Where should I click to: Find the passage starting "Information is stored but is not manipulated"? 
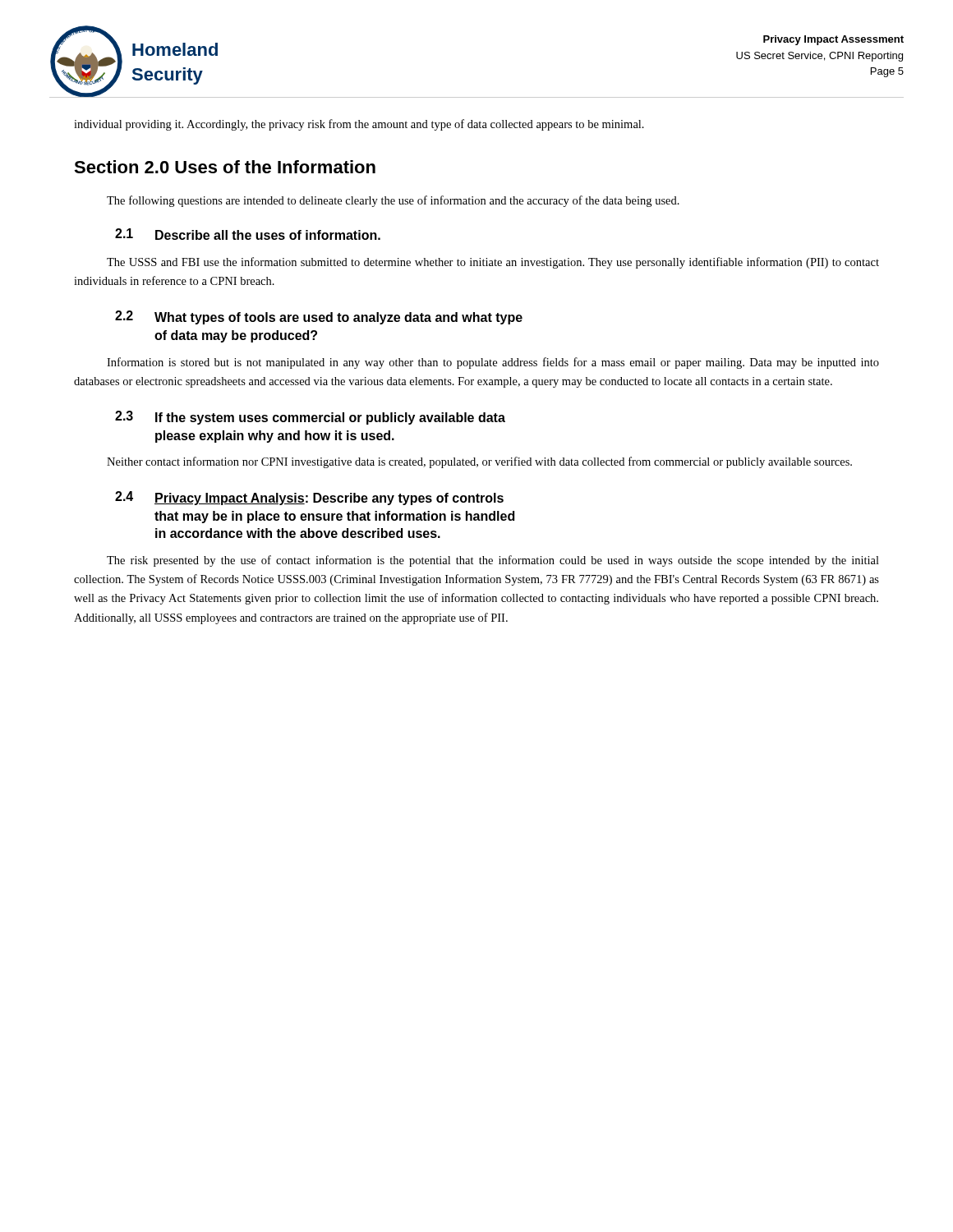coord(476,371)
